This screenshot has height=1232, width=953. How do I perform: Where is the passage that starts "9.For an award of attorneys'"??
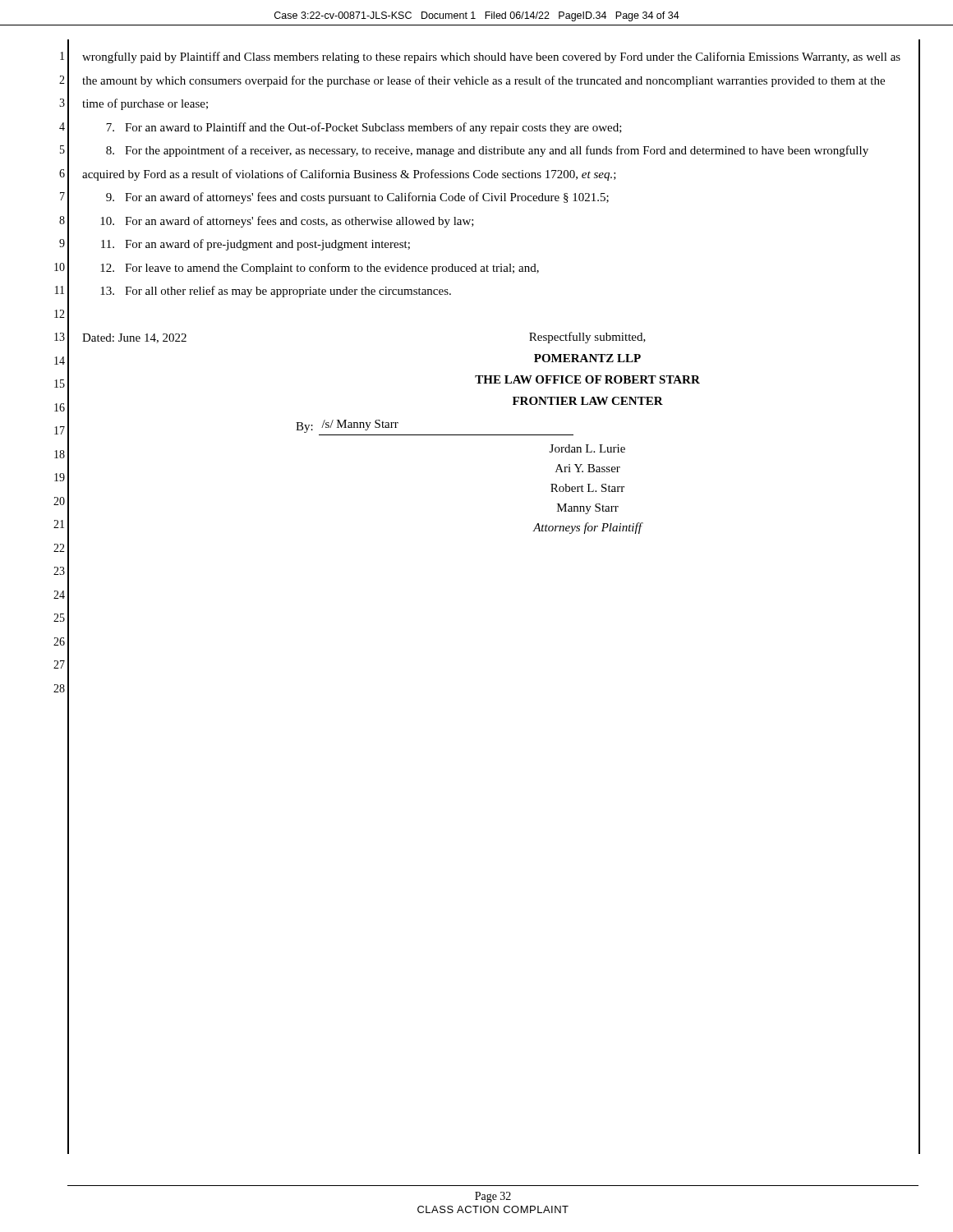(x=346, y=197)
